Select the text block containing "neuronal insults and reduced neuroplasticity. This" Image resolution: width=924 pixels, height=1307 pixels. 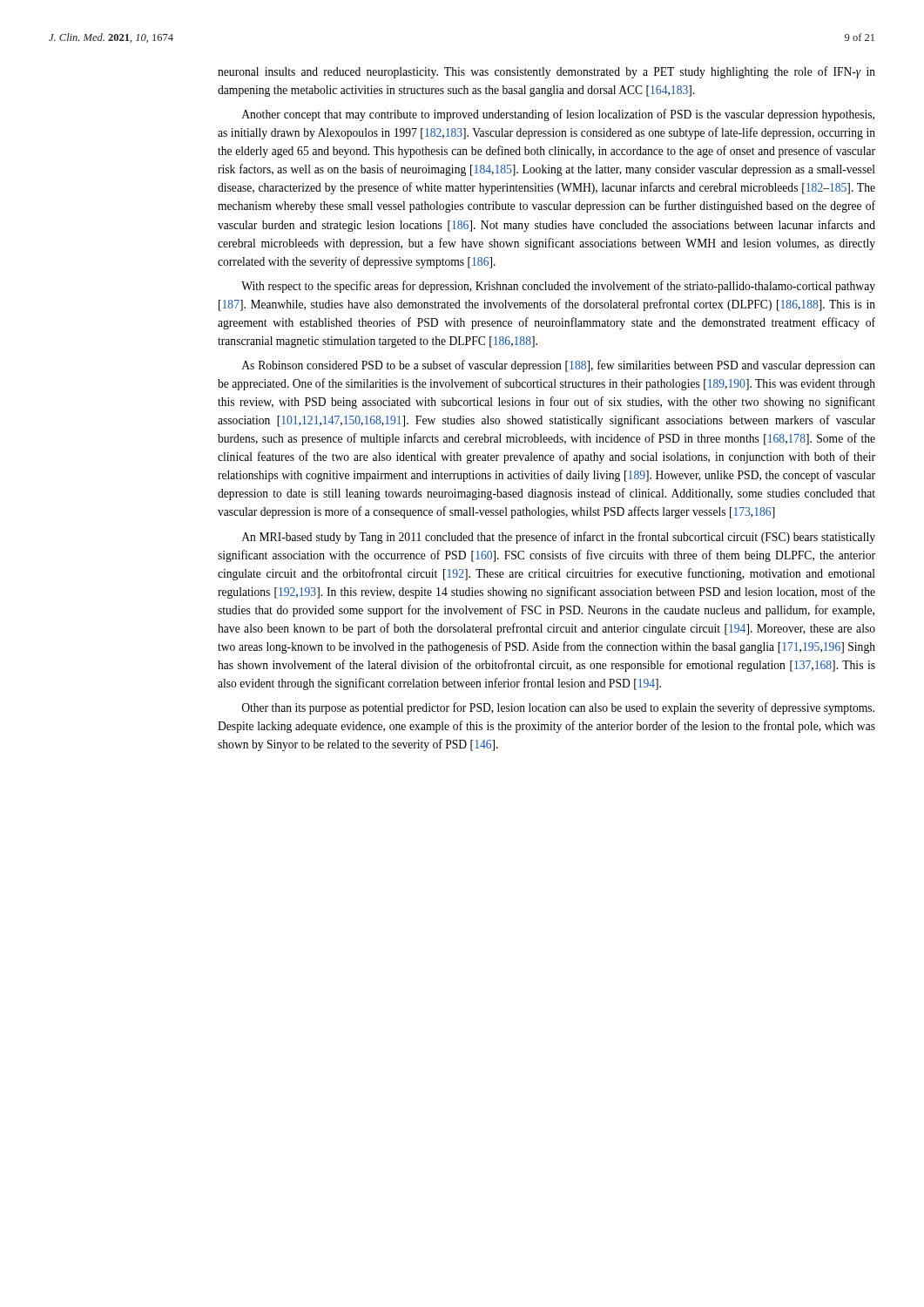tap(546, 408)
